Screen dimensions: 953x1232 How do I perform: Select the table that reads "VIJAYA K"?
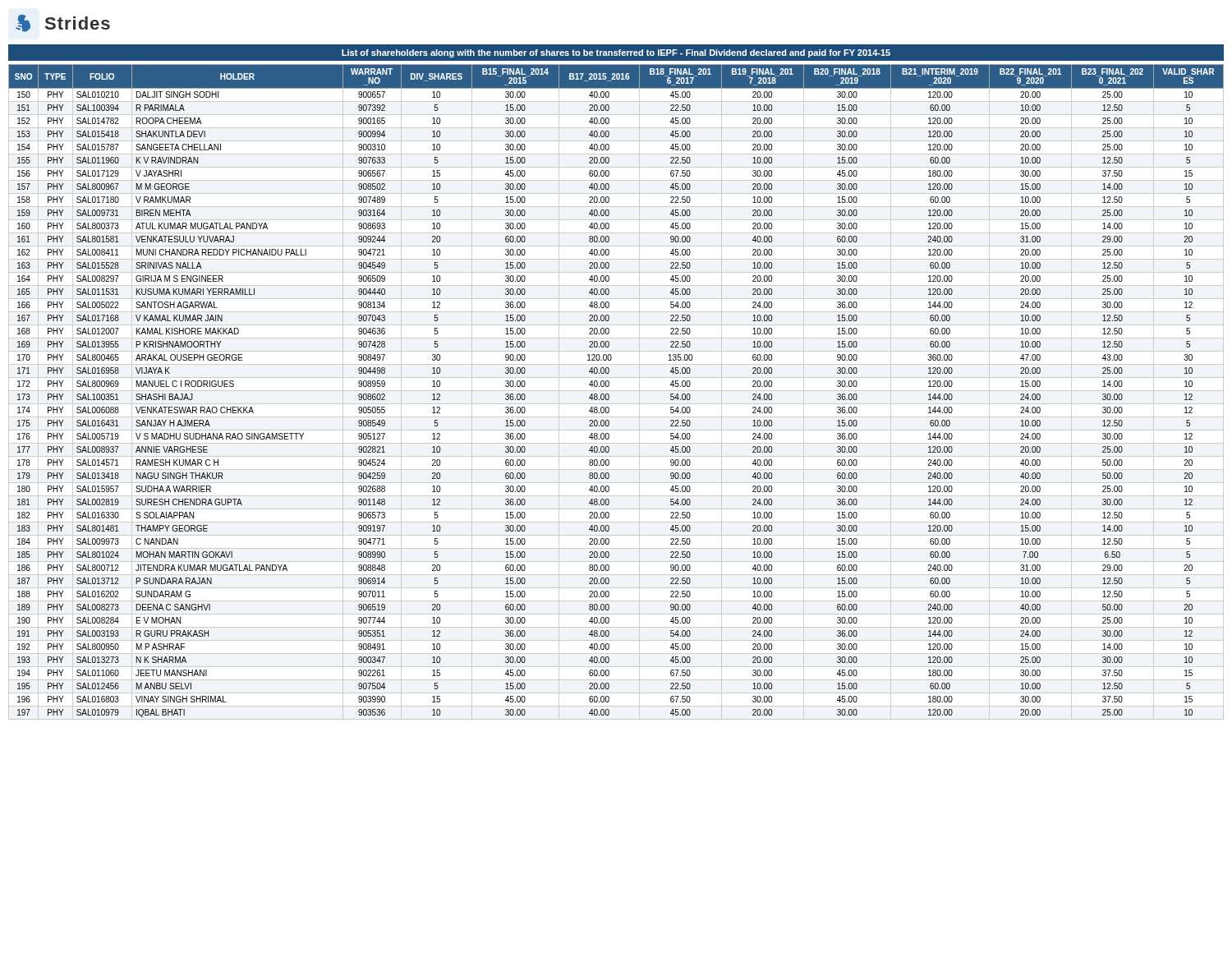pyautogui.click(x=616, y=392)
